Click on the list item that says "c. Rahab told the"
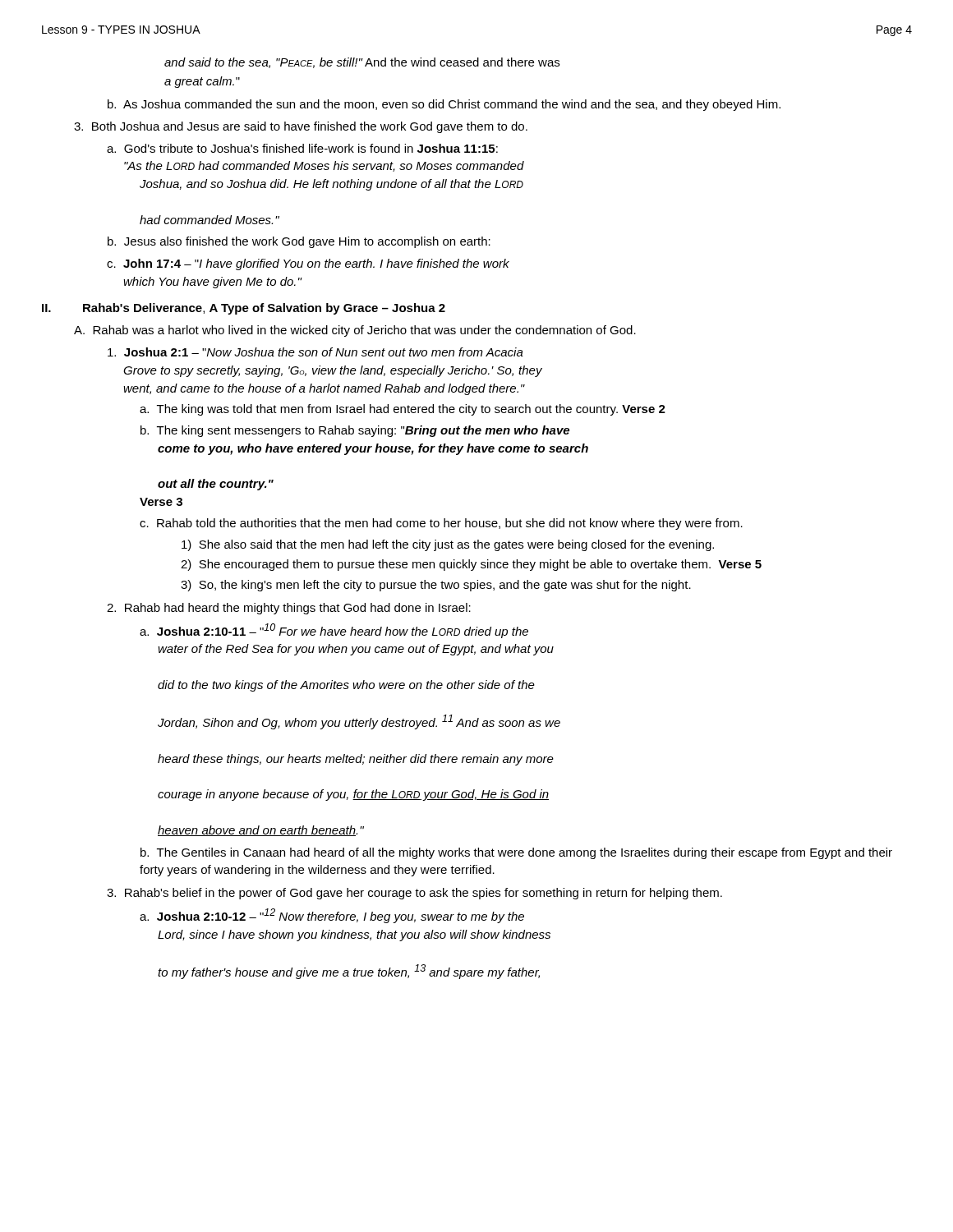The height and width of the screenshot is (1232, 953). (441, 523)
